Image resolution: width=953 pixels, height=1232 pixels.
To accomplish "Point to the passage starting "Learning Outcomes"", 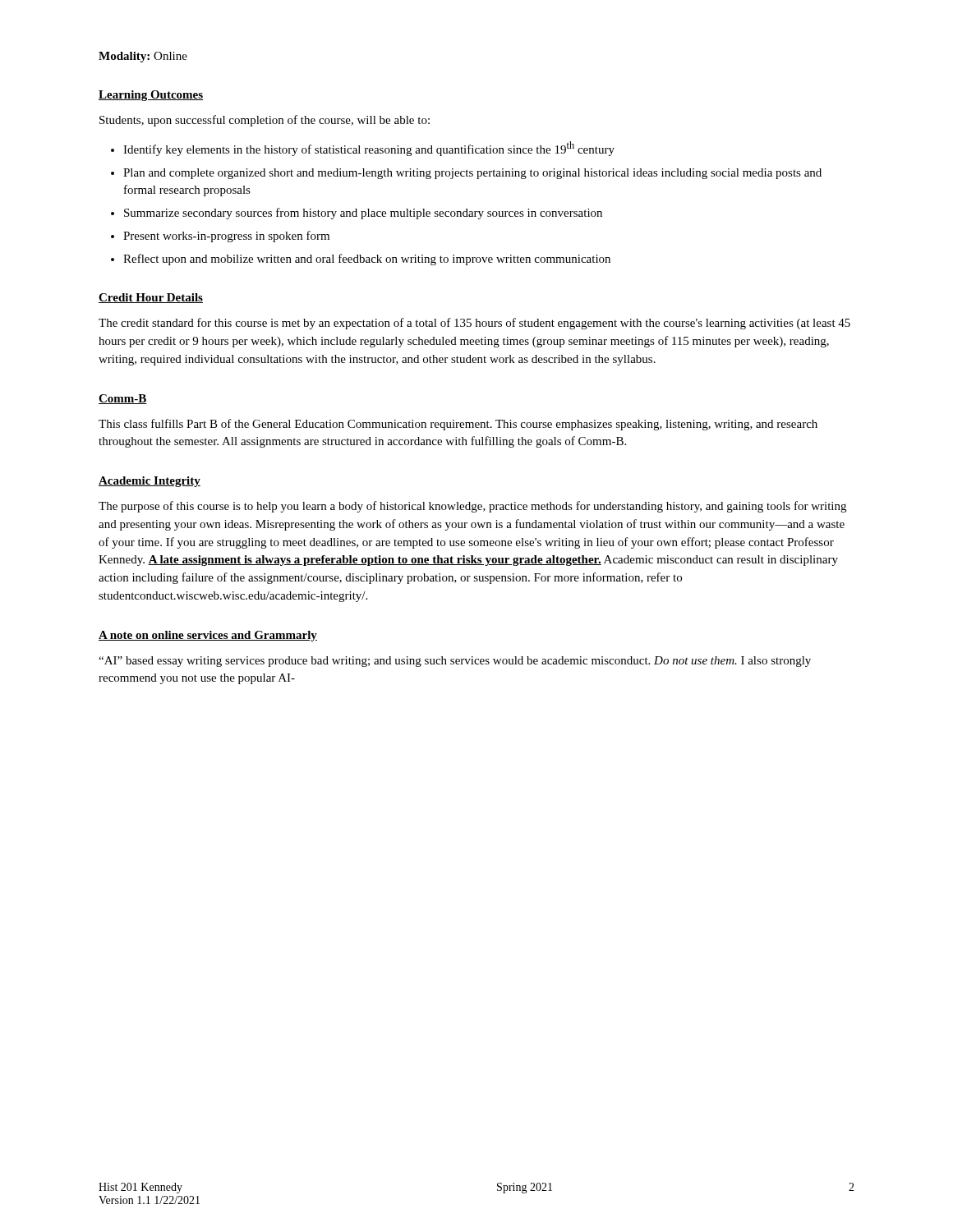I will (151, 94).
